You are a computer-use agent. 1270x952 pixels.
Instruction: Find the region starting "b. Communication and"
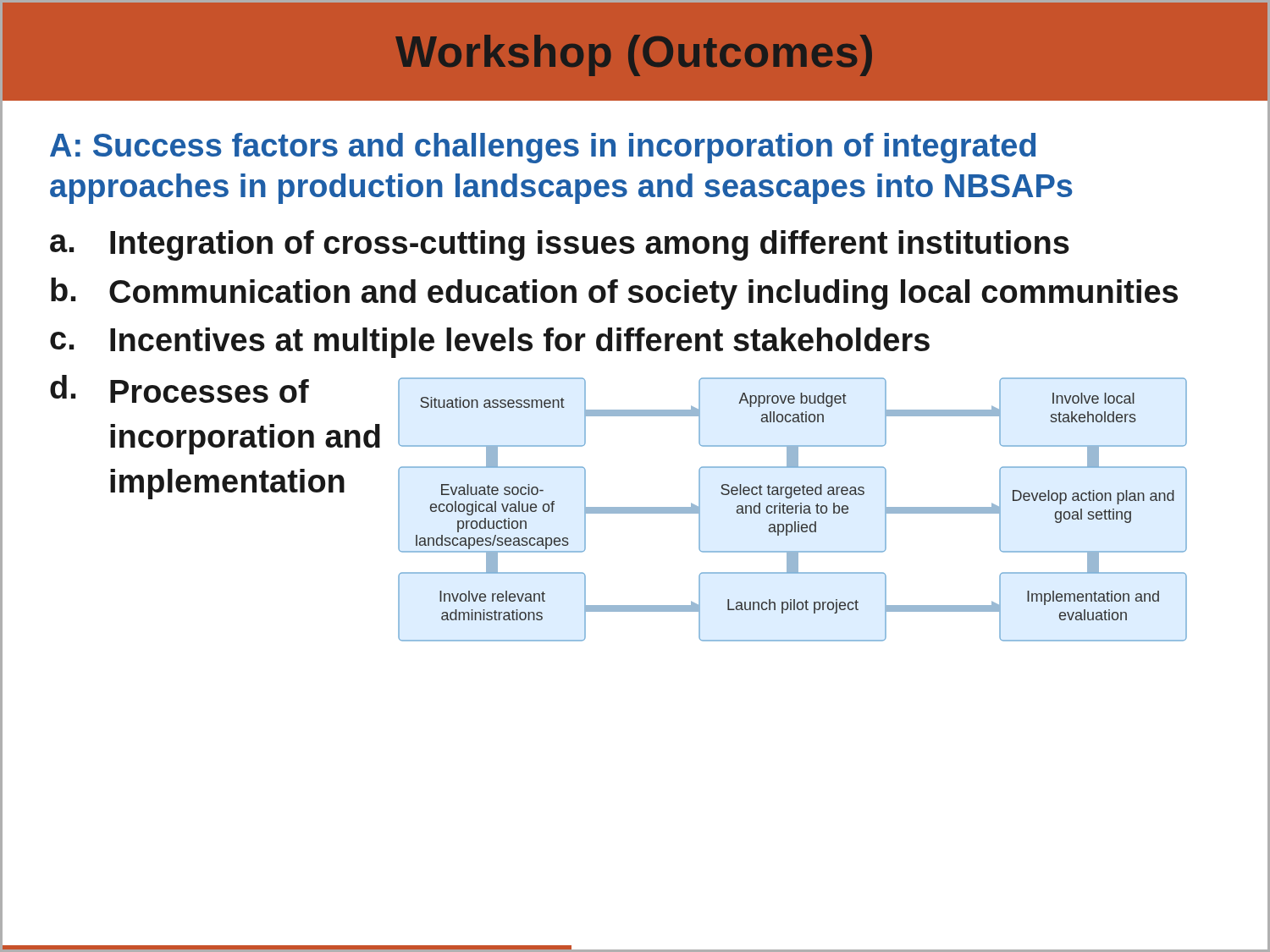[x=635, y=292]
